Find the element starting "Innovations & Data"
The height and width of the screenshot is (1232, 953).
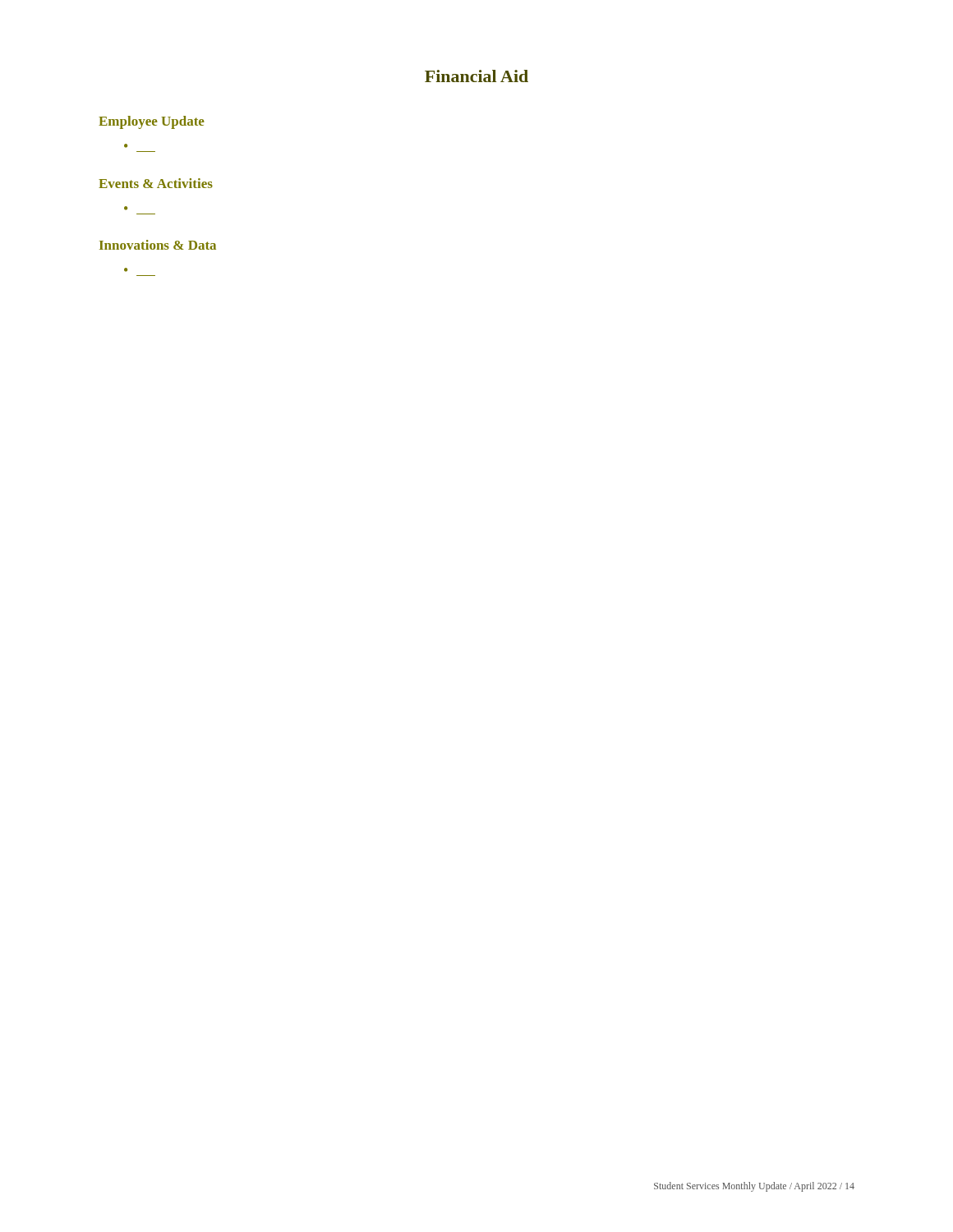pyautogui.click(x=158, y=245)
